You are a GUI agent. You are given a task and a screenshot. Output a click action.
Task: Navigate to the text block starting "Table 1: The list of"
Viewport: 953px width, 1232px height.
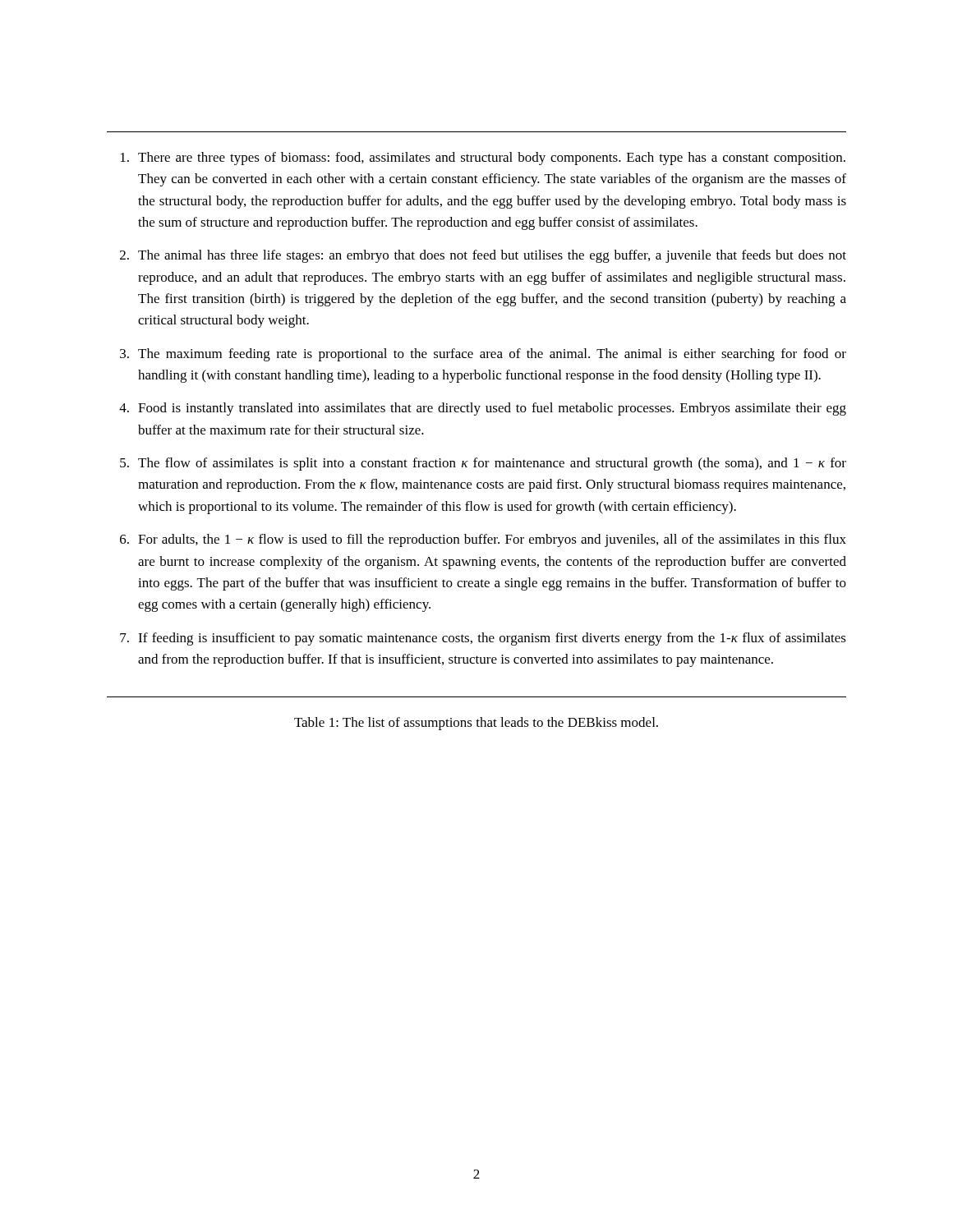(x=476, y=723)
